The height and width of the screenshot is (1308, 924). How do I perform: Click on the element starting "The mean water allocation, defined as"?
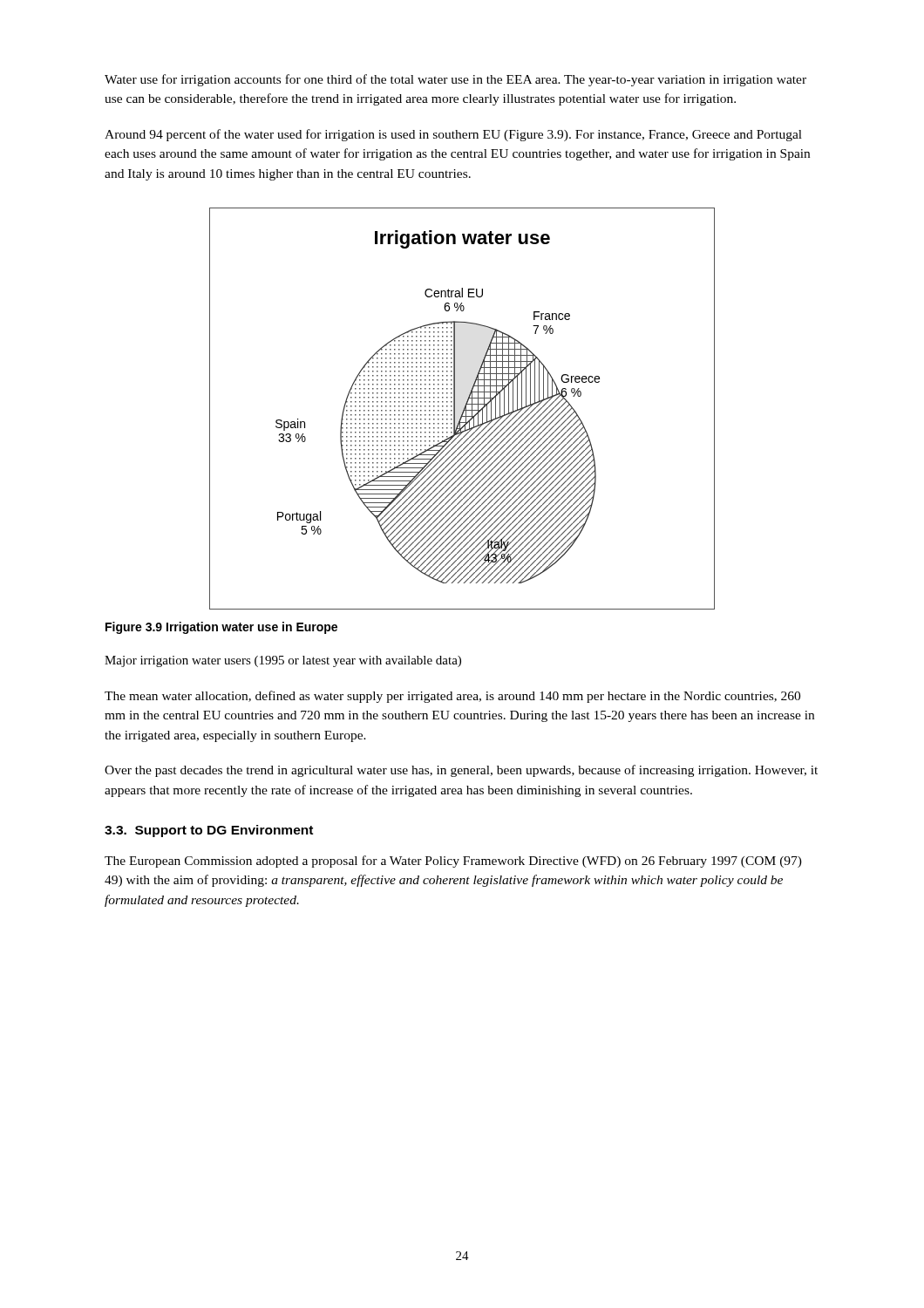460,715
